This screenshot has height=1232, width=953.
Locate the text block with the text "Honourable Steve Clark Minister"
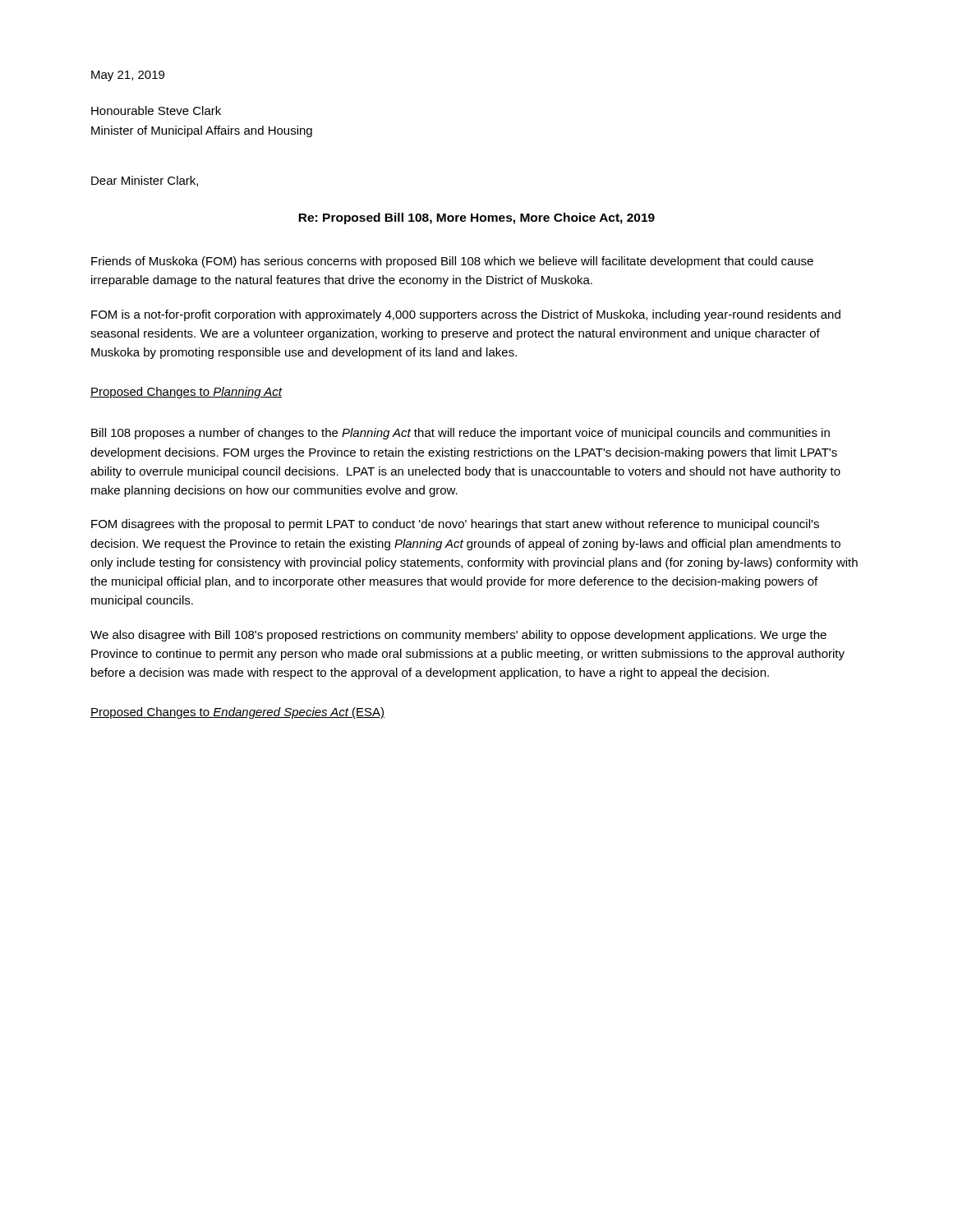click(x=202, y=120)
